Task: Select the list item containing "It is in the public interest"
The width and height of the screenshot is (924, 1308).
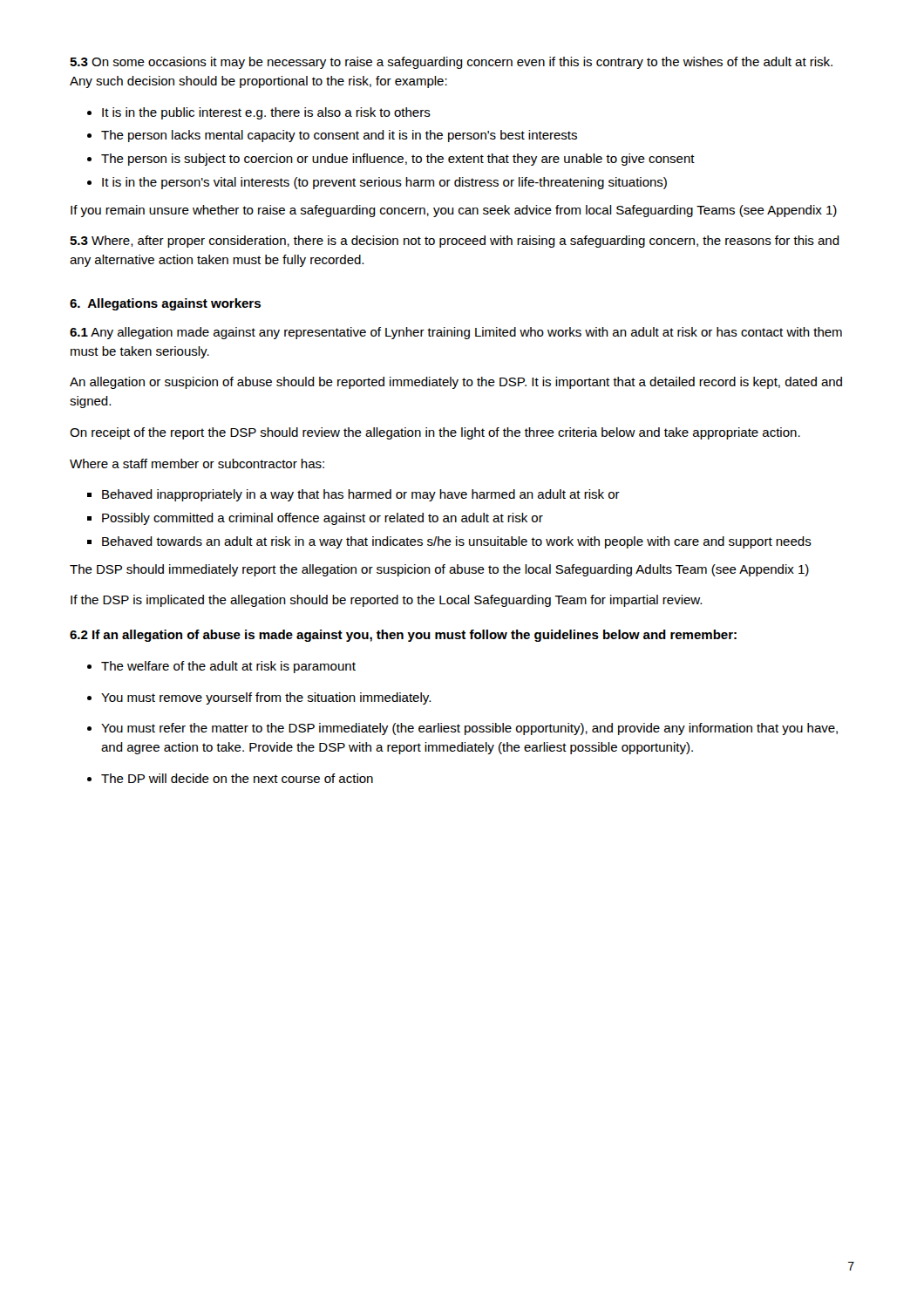Action: [x=266, y=112]
